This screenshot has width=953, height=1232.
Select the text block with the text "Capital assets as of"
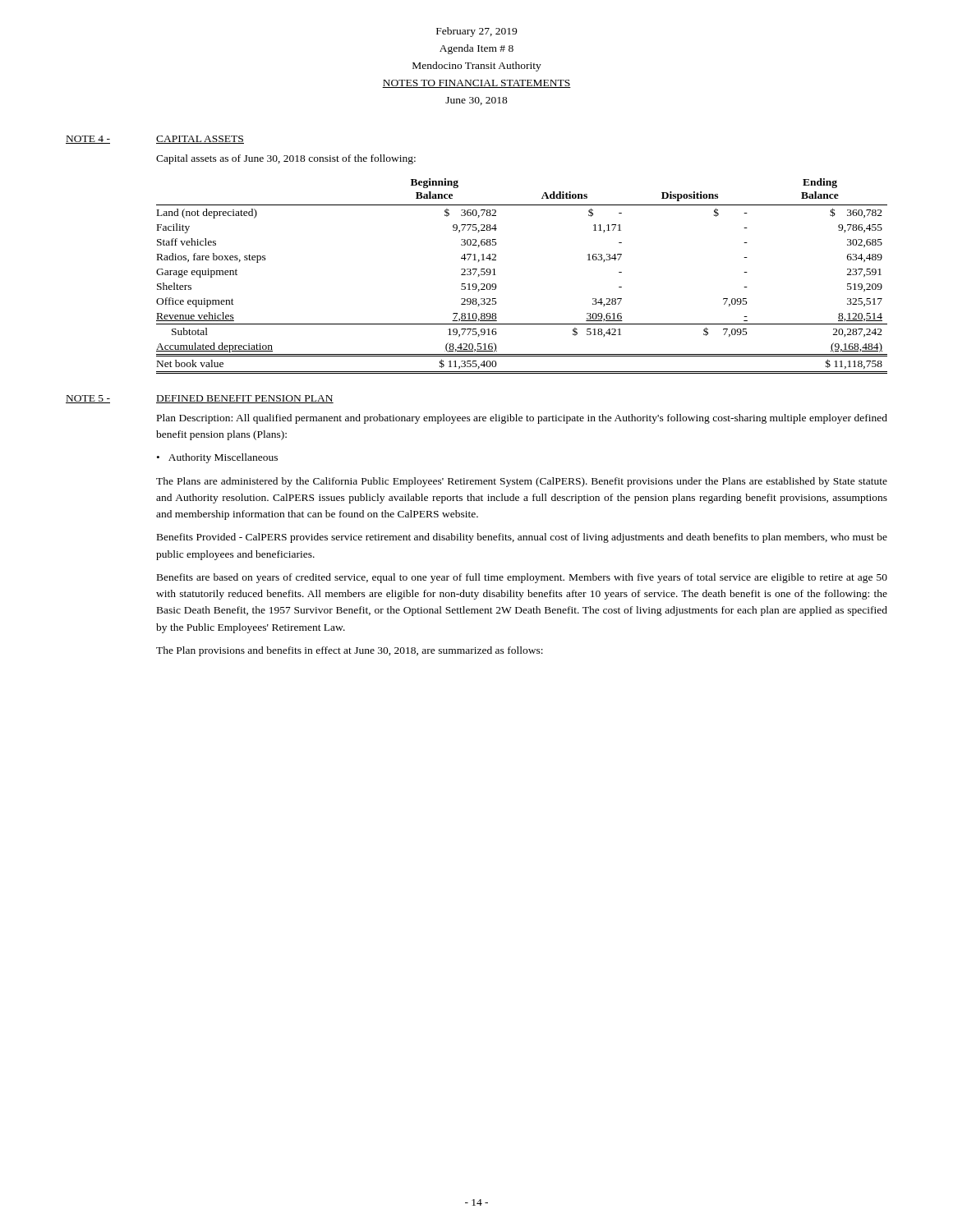click(286, 159)
